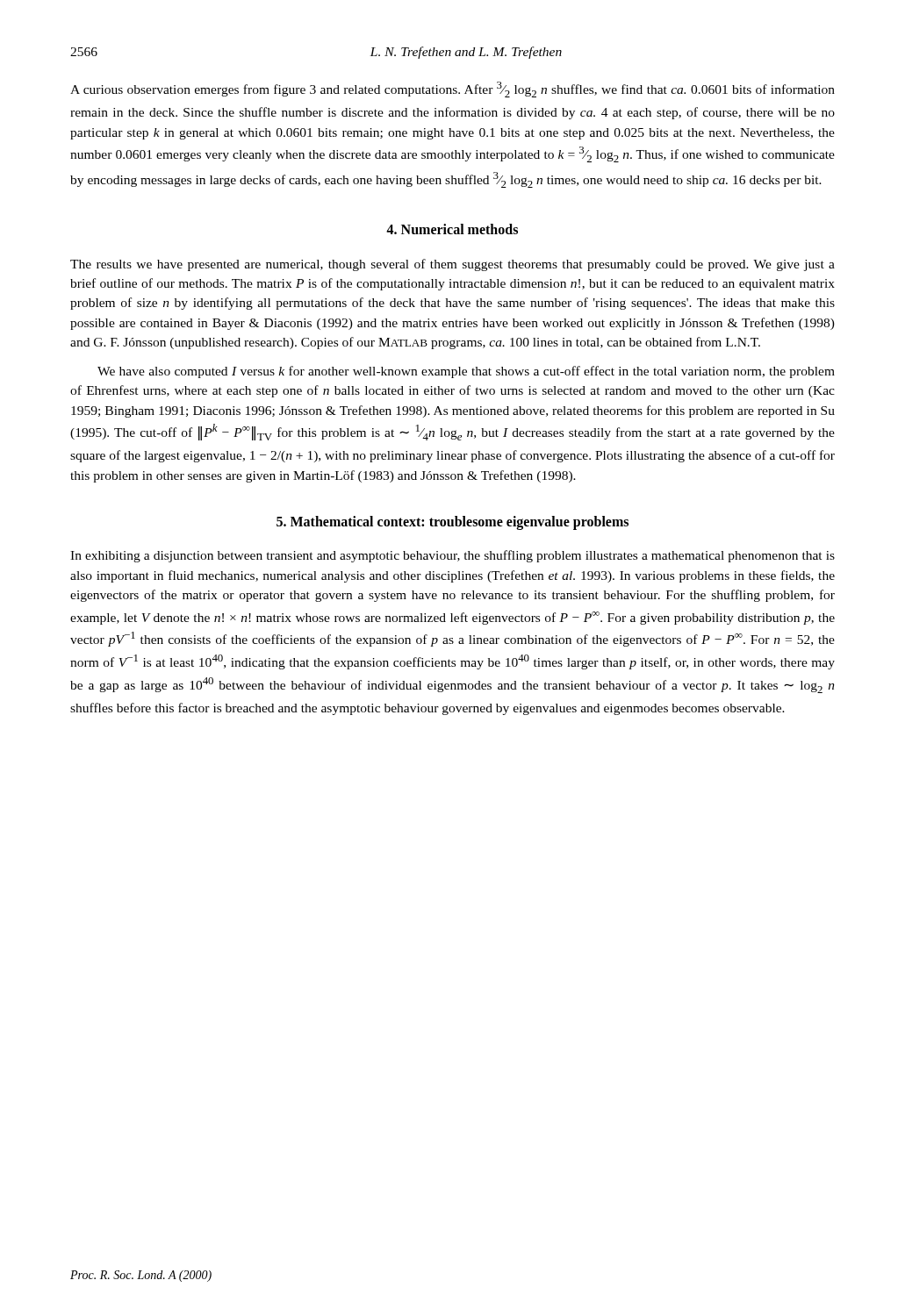The image size is (905, 1316).
Task: Click on the passage starting "A curious observation emerges from figure 3"
Action: 452,135
